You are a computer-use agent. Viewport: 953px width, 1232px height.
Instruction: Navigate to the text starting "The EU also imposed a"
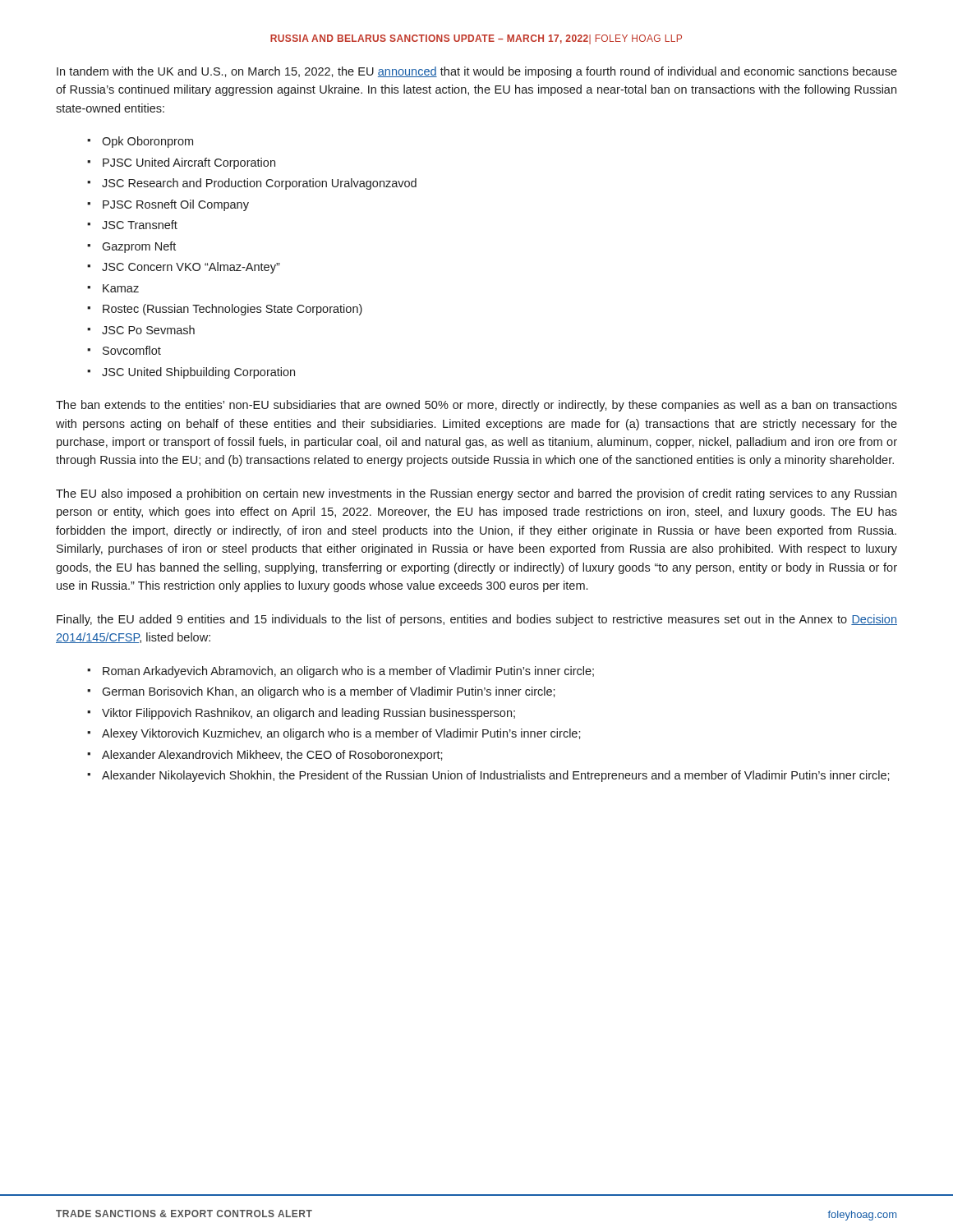(476, 540)
